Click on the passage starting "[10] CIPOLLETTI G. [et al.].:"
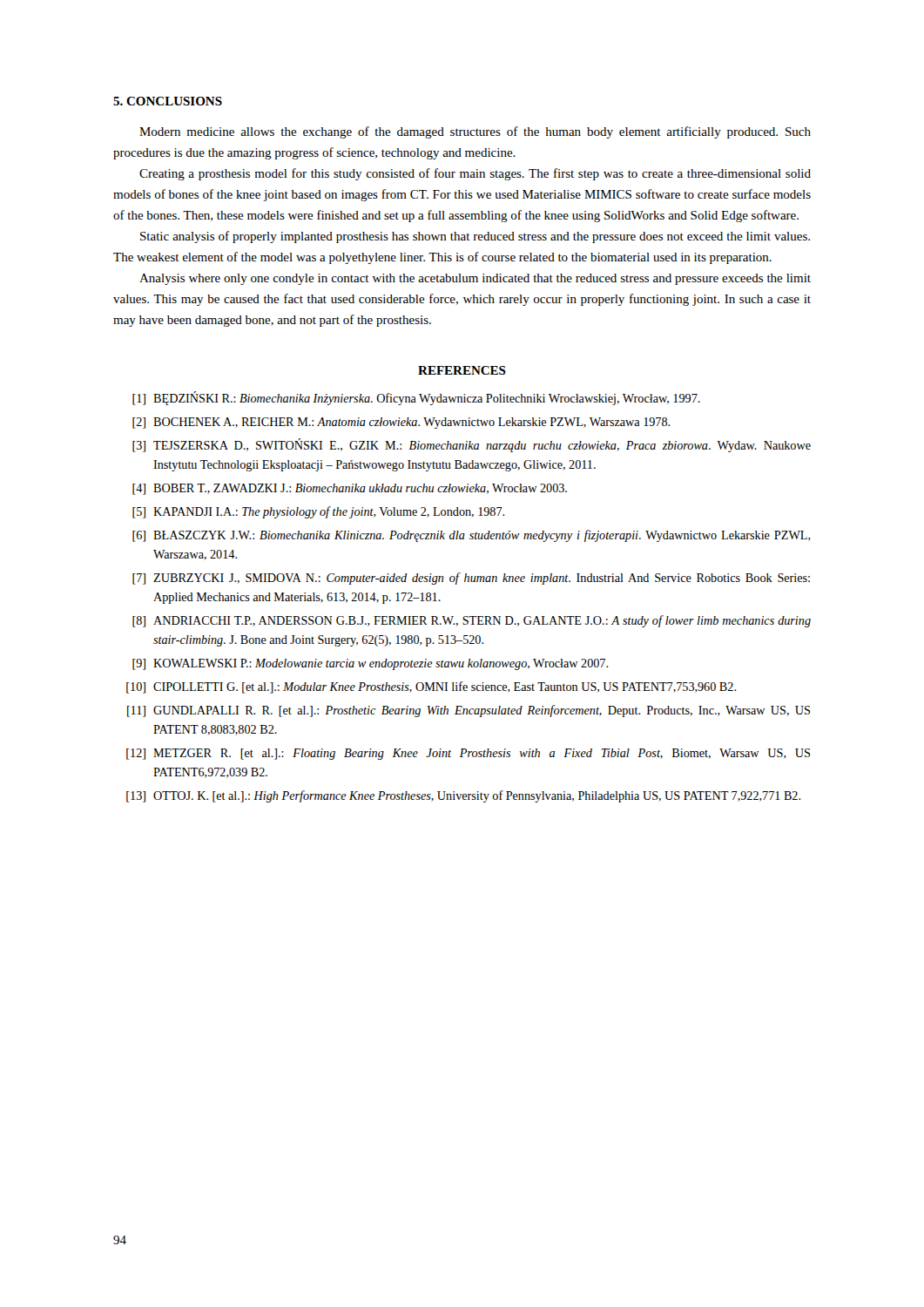924x1307 pixels. coord(462,687)
